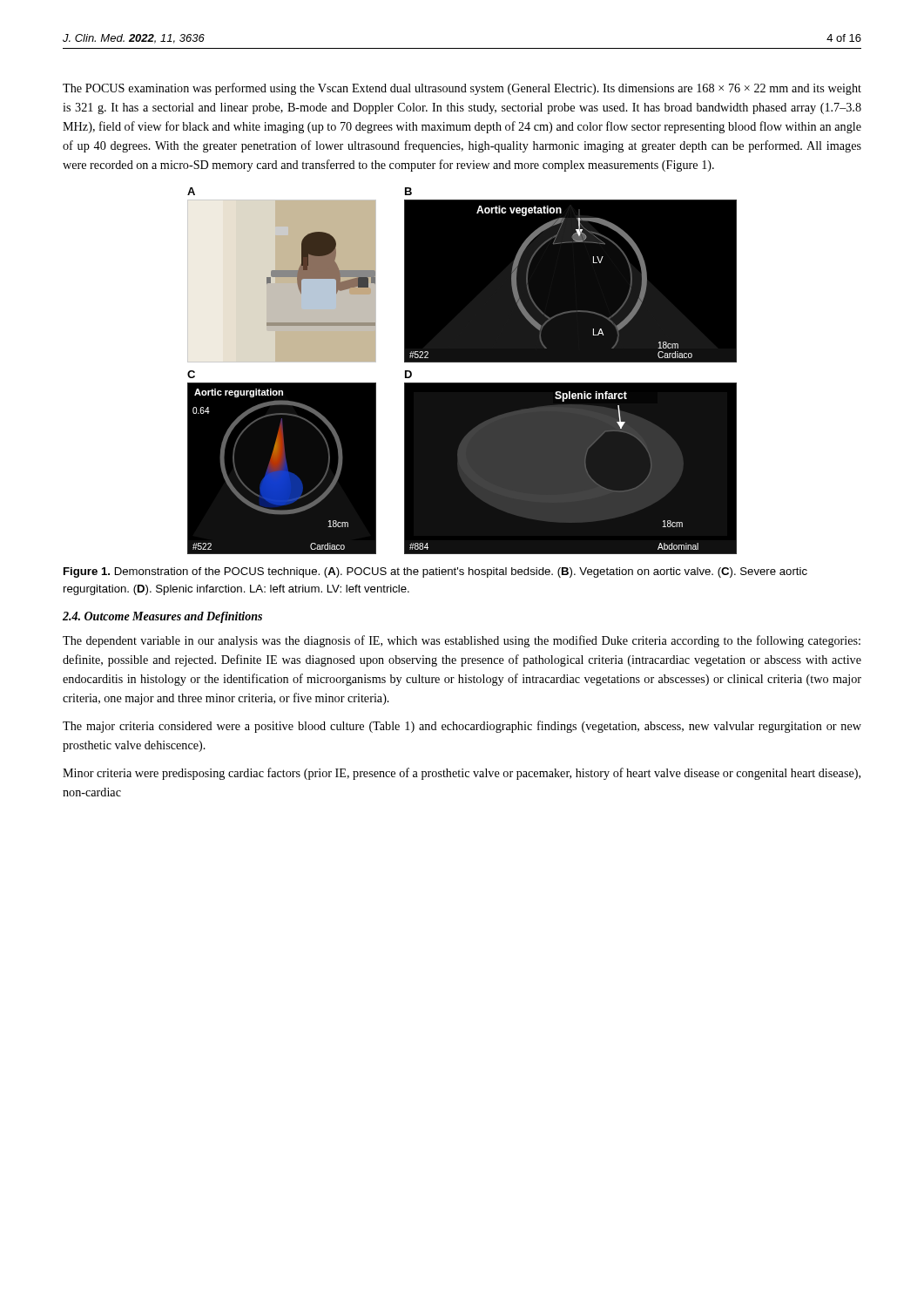
Task: Click on the passage starting "The POCUS examination was performed using the Vscan"
Action: click(x=462, y=126)
